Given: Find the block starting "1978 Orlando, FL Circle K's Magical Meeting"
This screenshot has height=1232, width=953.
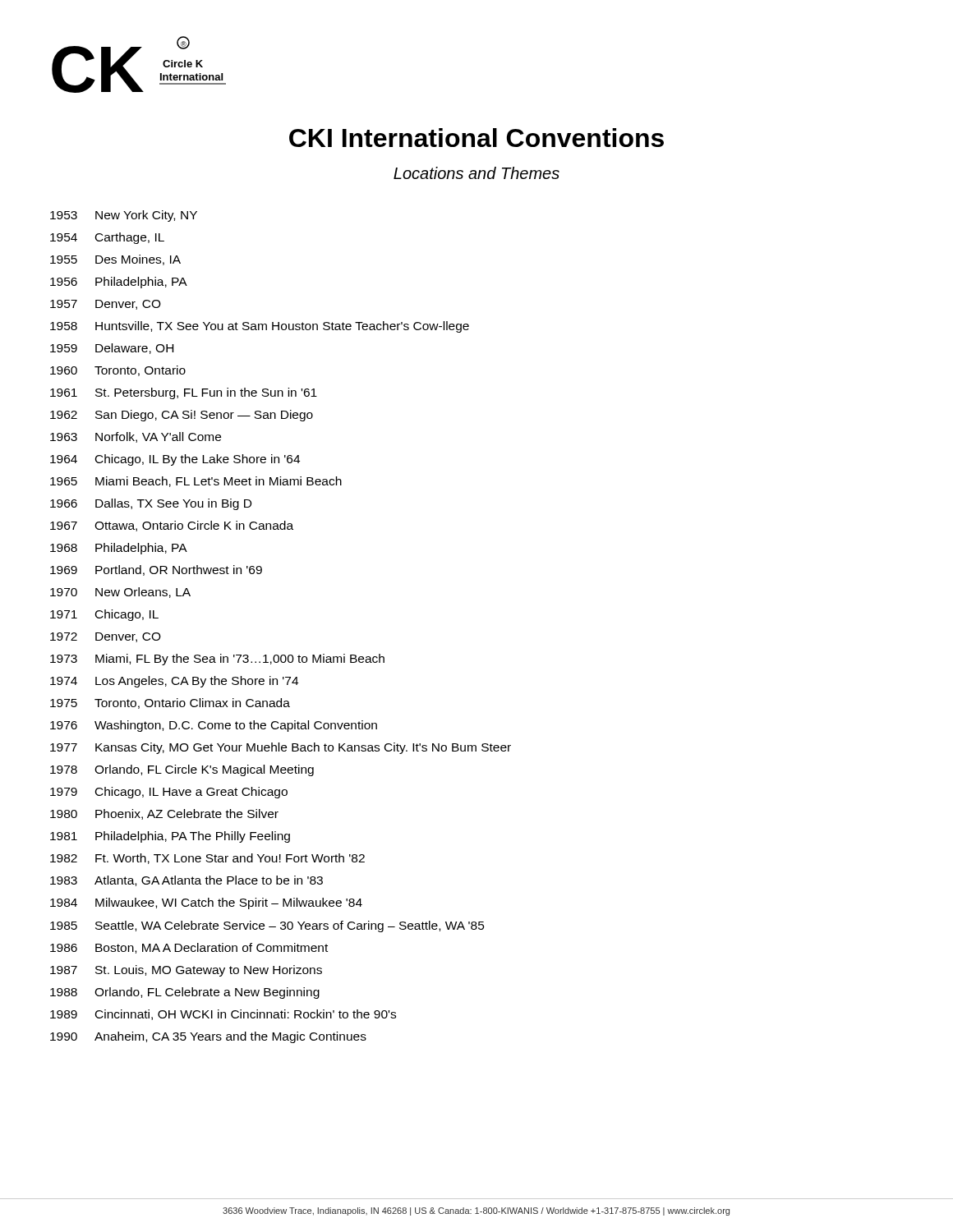Looking at the screenshot, I should (182, 770).
